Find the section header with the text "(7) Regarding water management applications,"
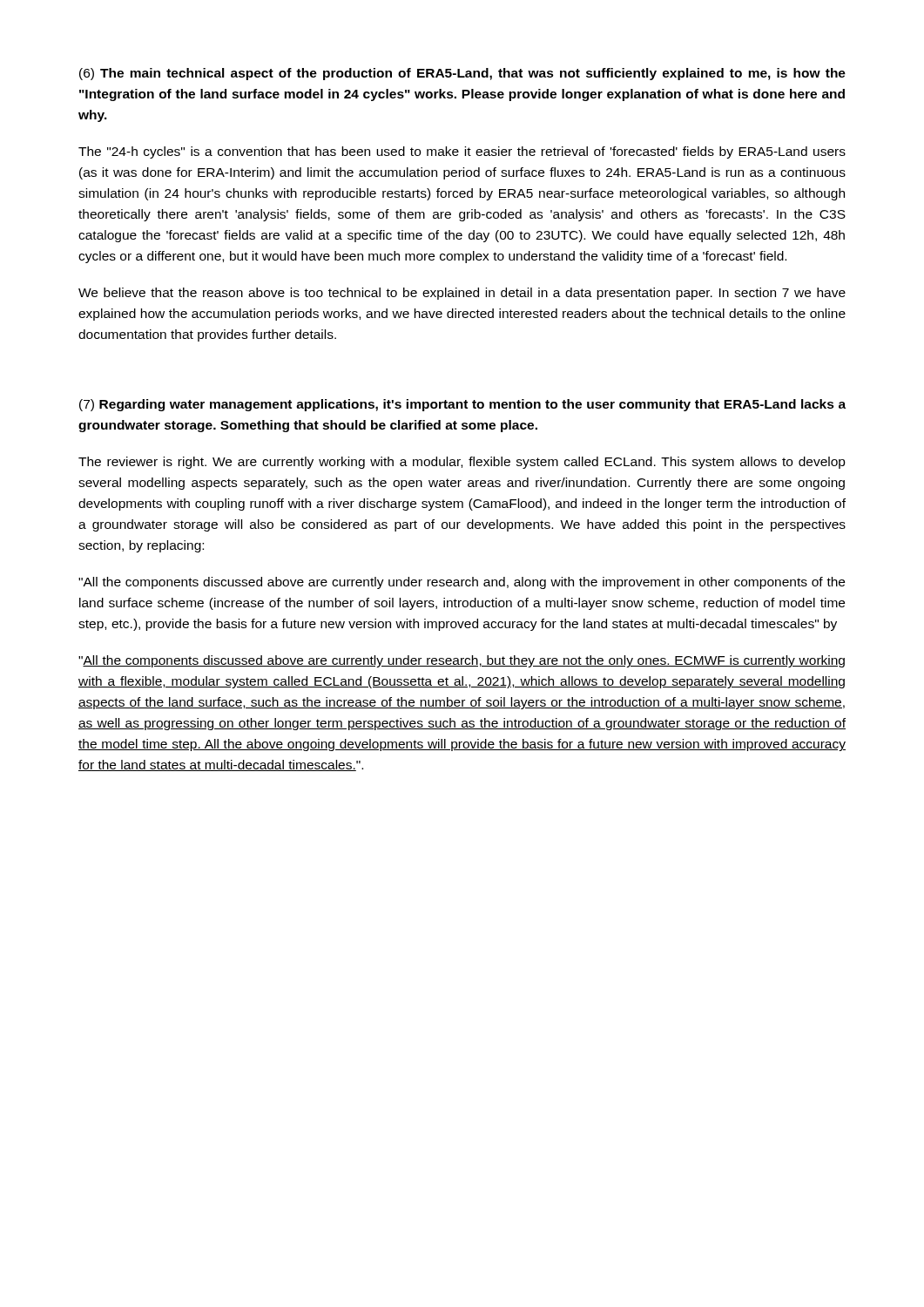The width and height of the screenshot is (924, 1307). [x=462, y=415]
